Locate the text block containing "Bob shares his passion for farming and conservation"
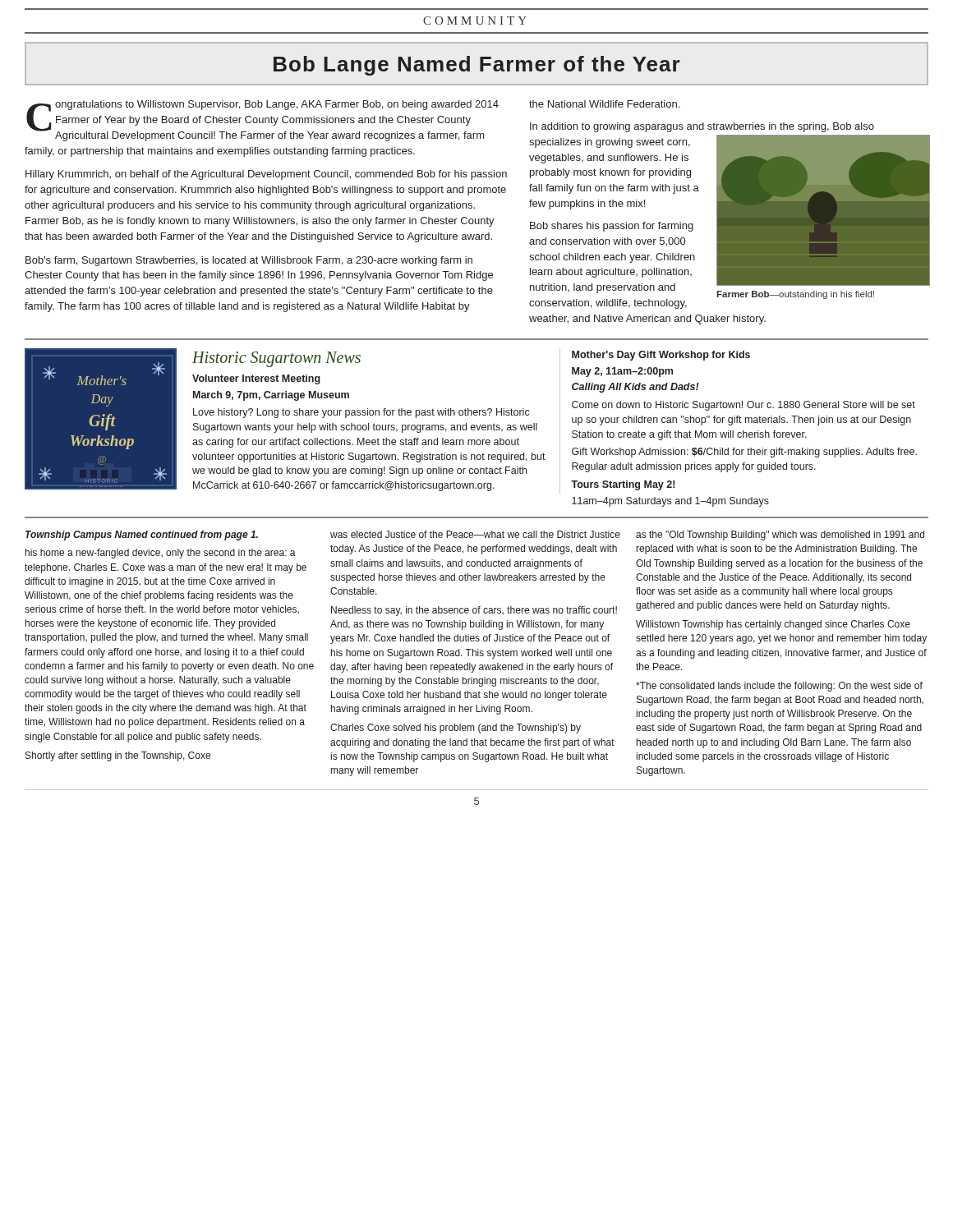 (648, 272)
